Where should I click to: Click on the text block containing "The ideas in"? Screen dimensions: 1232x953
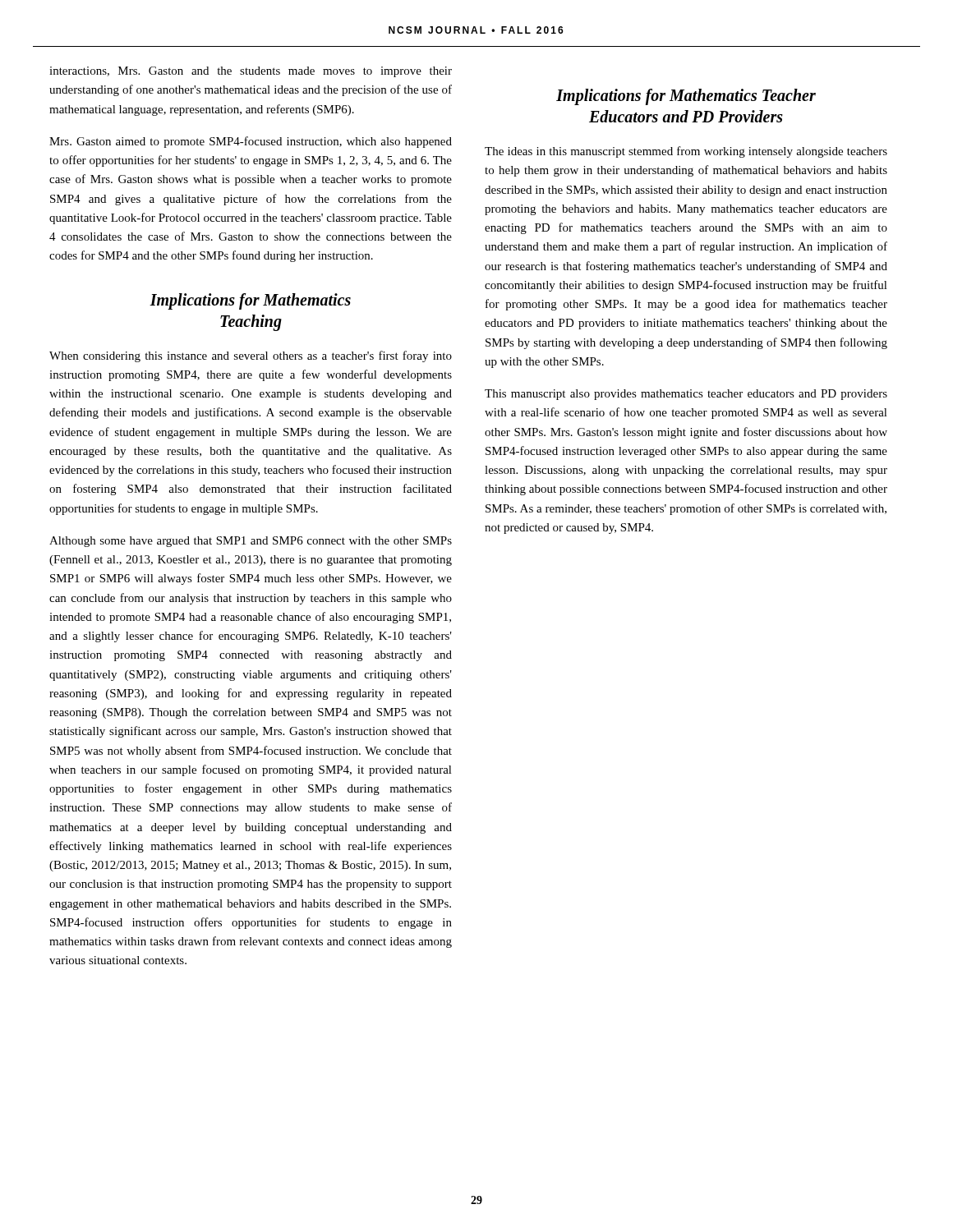(x=686, y=256)
